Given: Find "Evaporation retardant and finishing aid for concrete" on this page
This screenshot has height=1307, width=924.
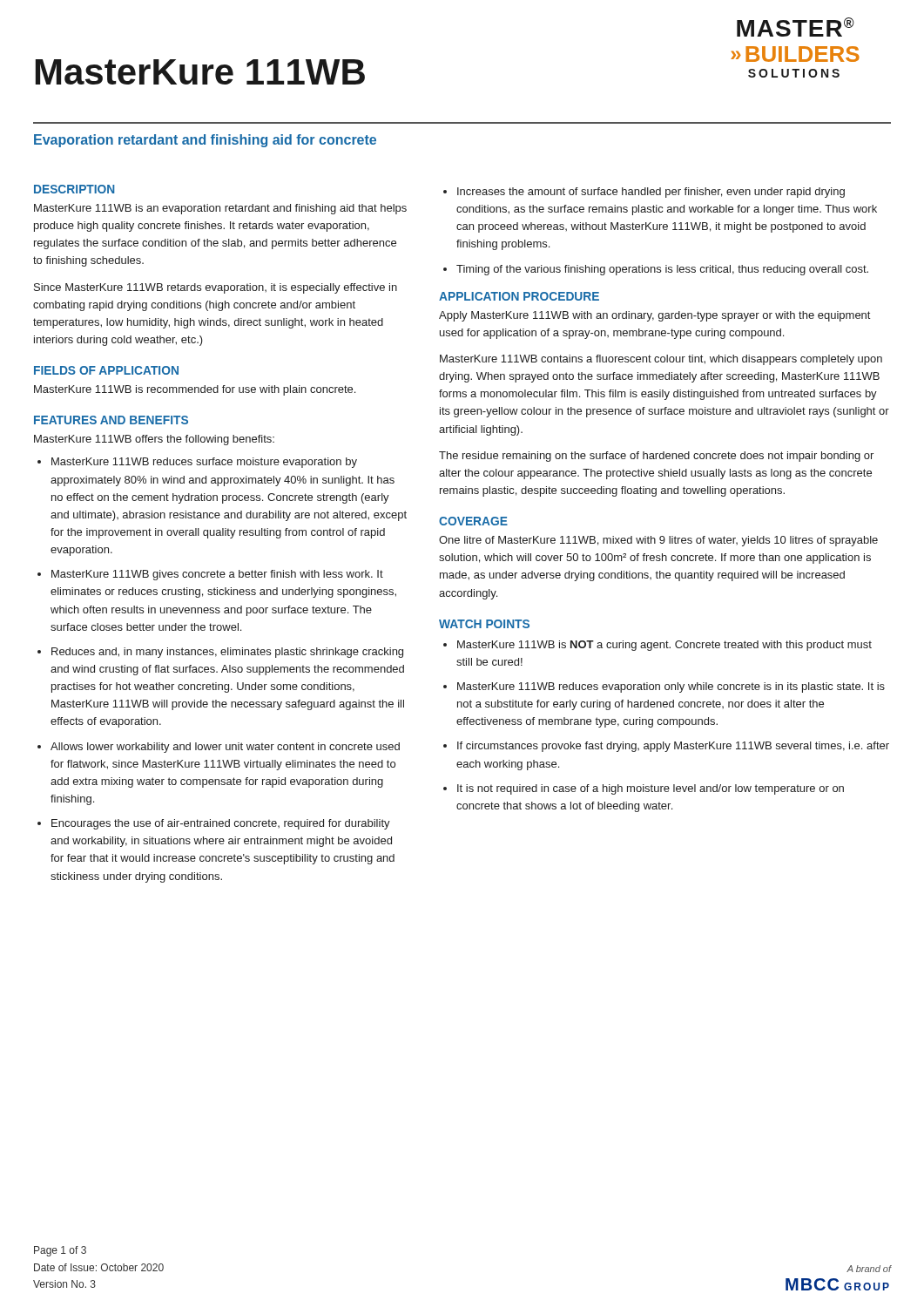Looking at the screenshot, I should [205, 140].
